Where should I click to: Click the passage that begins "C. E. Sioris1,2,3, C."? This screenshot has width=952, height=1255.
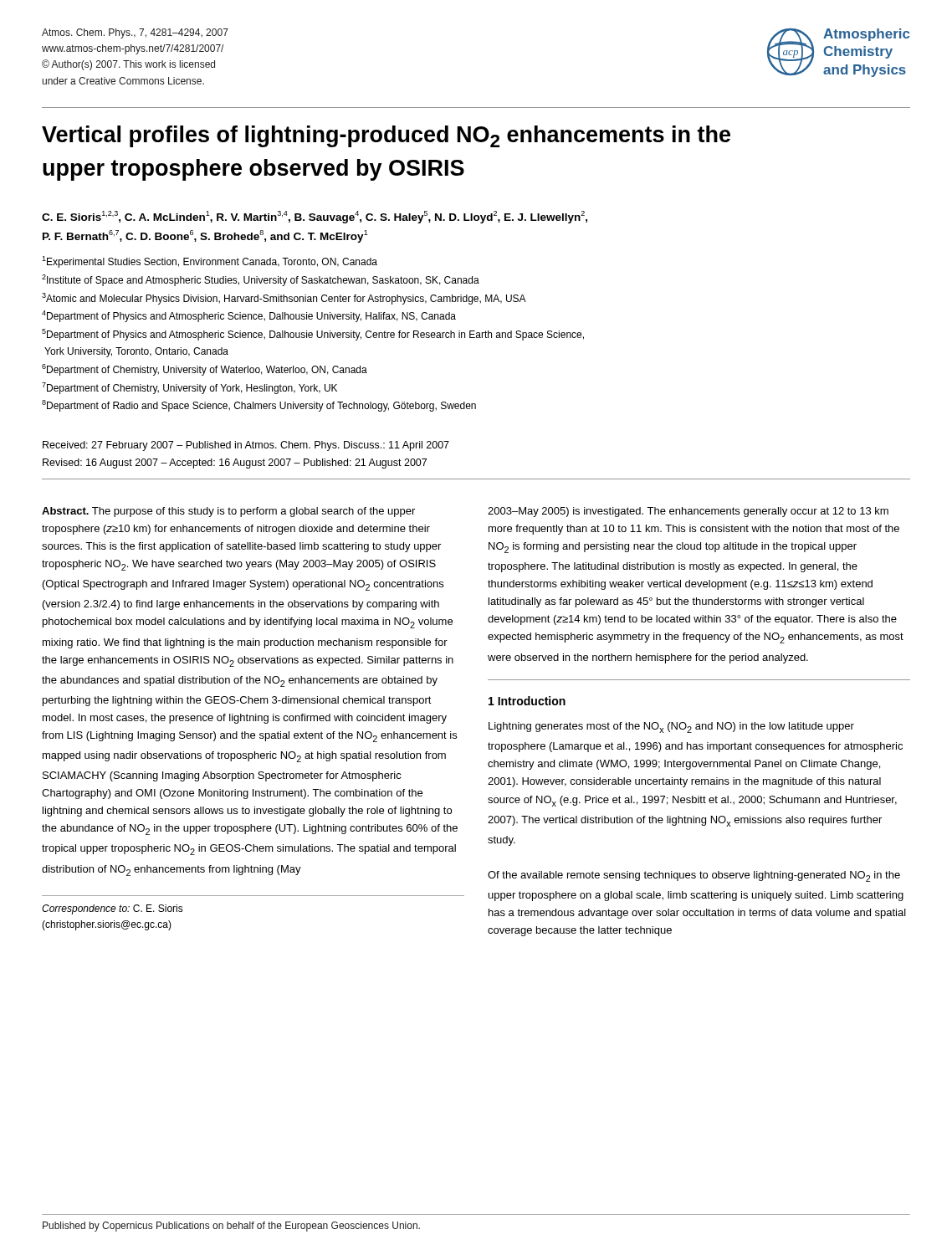tap(315, 226)
